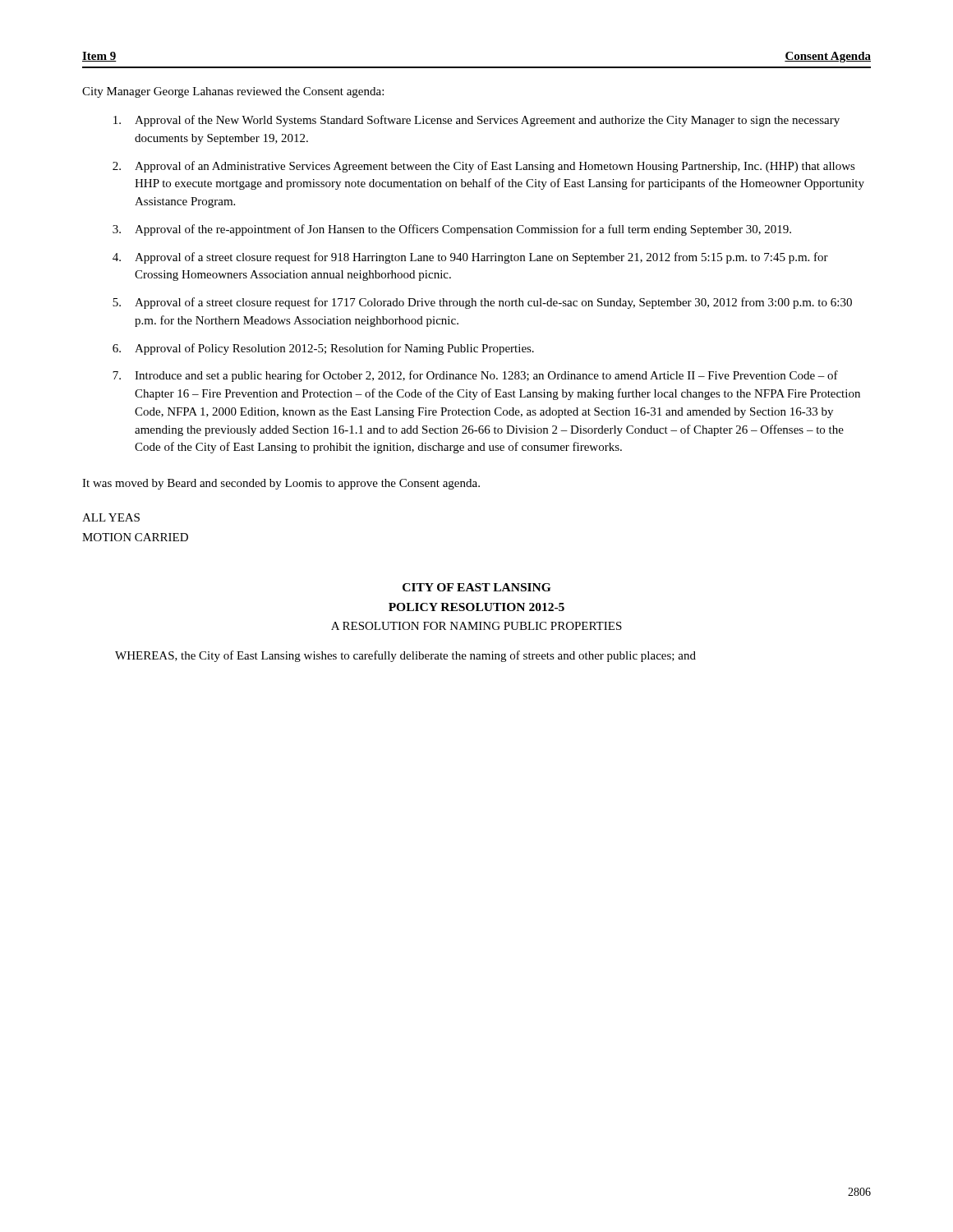Point to the text block starting "4. Approval of a street"
This screenshot has width=953, height=1232.
pos(476,266)
